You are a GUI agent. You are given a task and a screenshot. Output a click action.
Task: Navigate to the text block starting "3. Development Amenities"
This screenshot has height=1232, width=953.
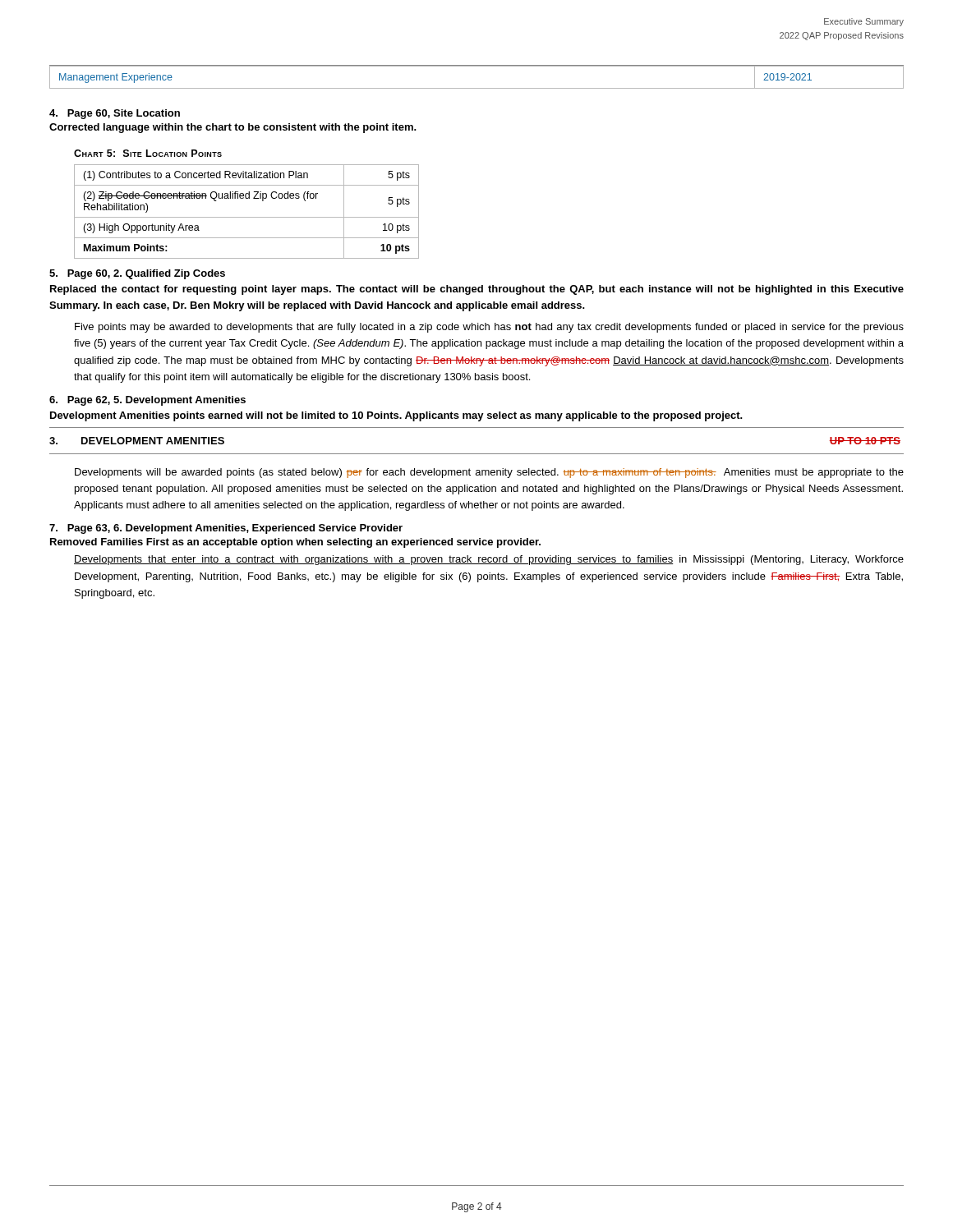[156, 441]
